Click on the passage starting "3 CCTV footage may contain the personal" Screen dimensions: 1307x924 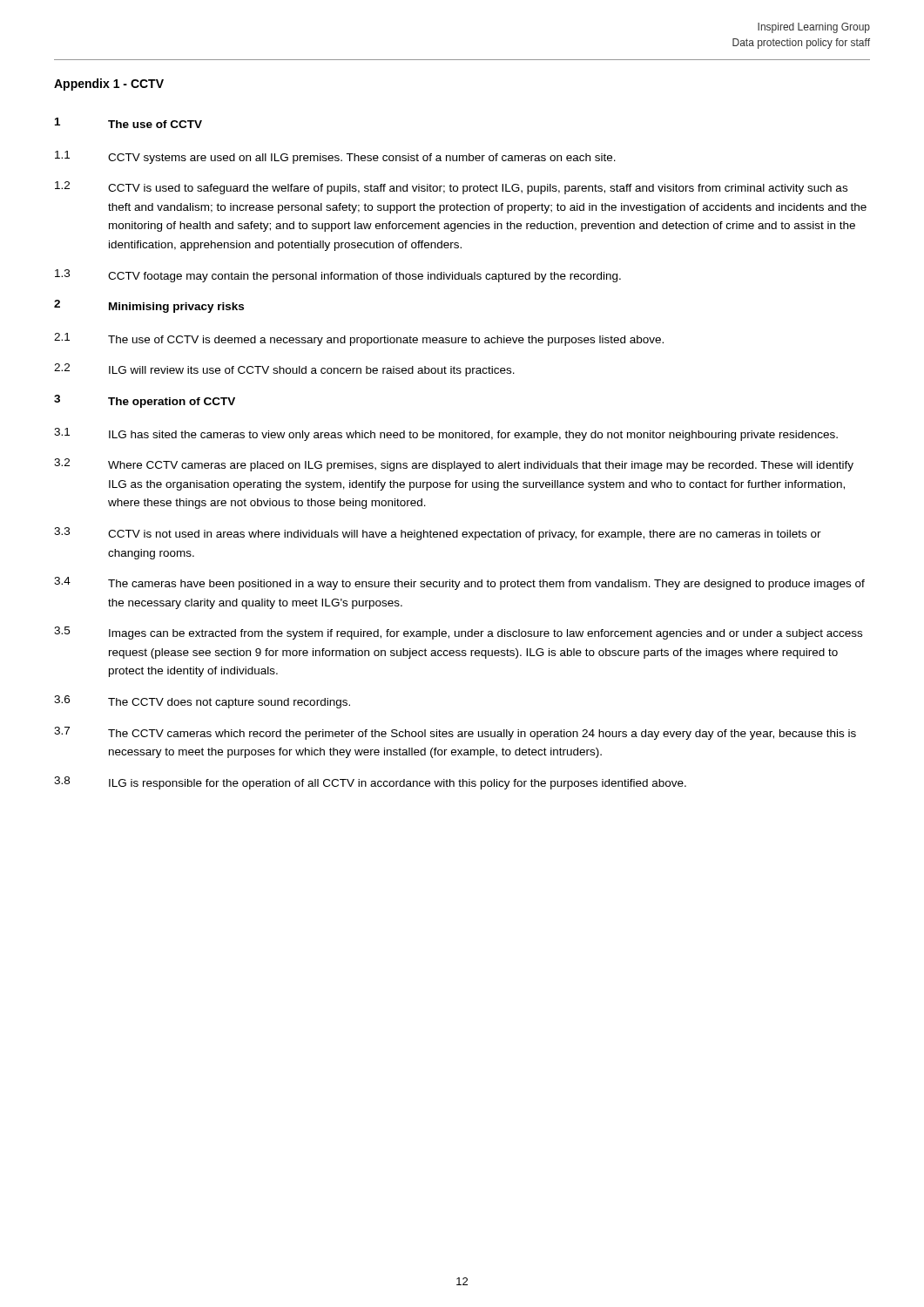coord(462,276)
